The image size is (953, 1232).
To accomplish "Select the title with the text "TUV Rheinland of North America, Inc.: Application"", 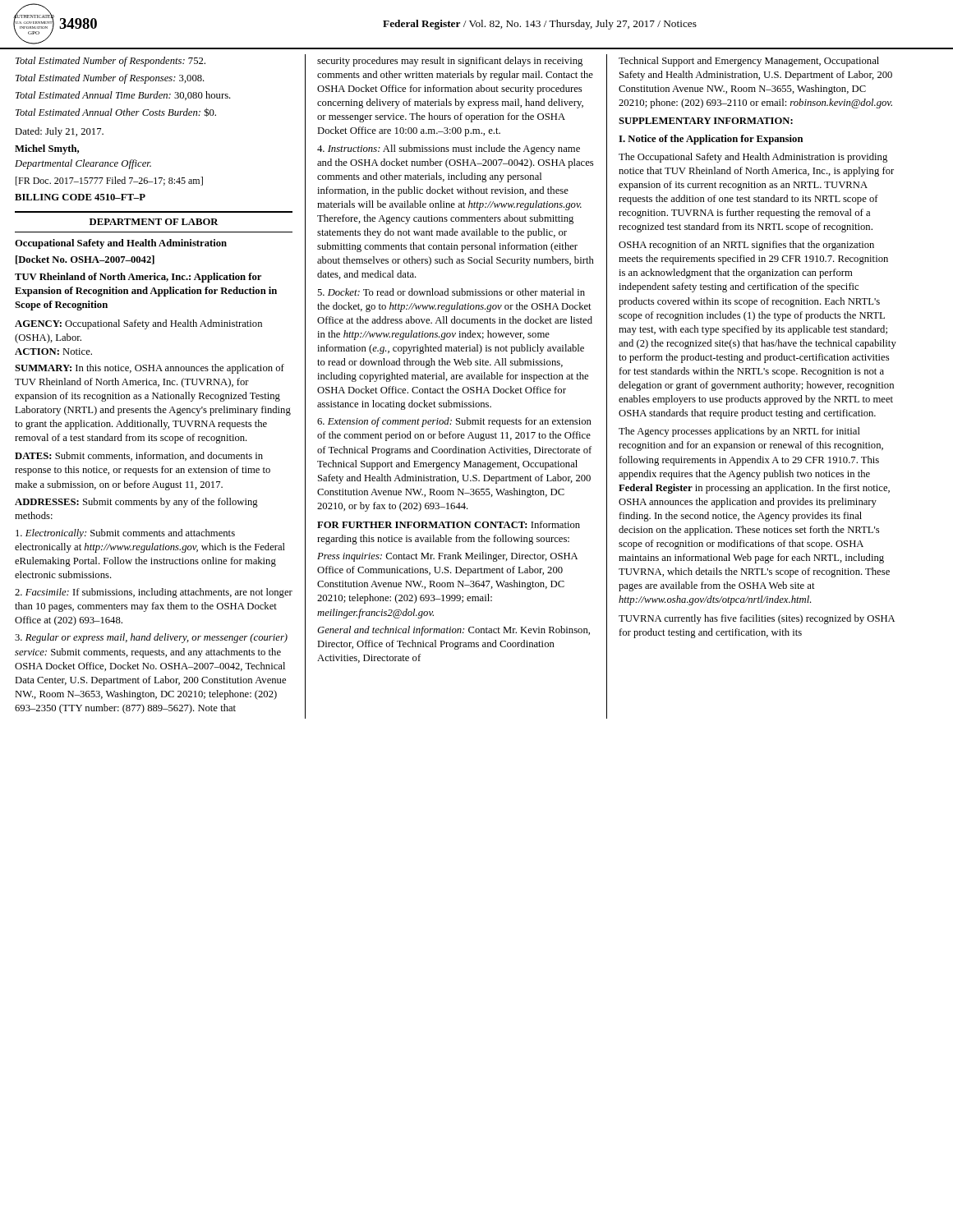I will [154, 291].
